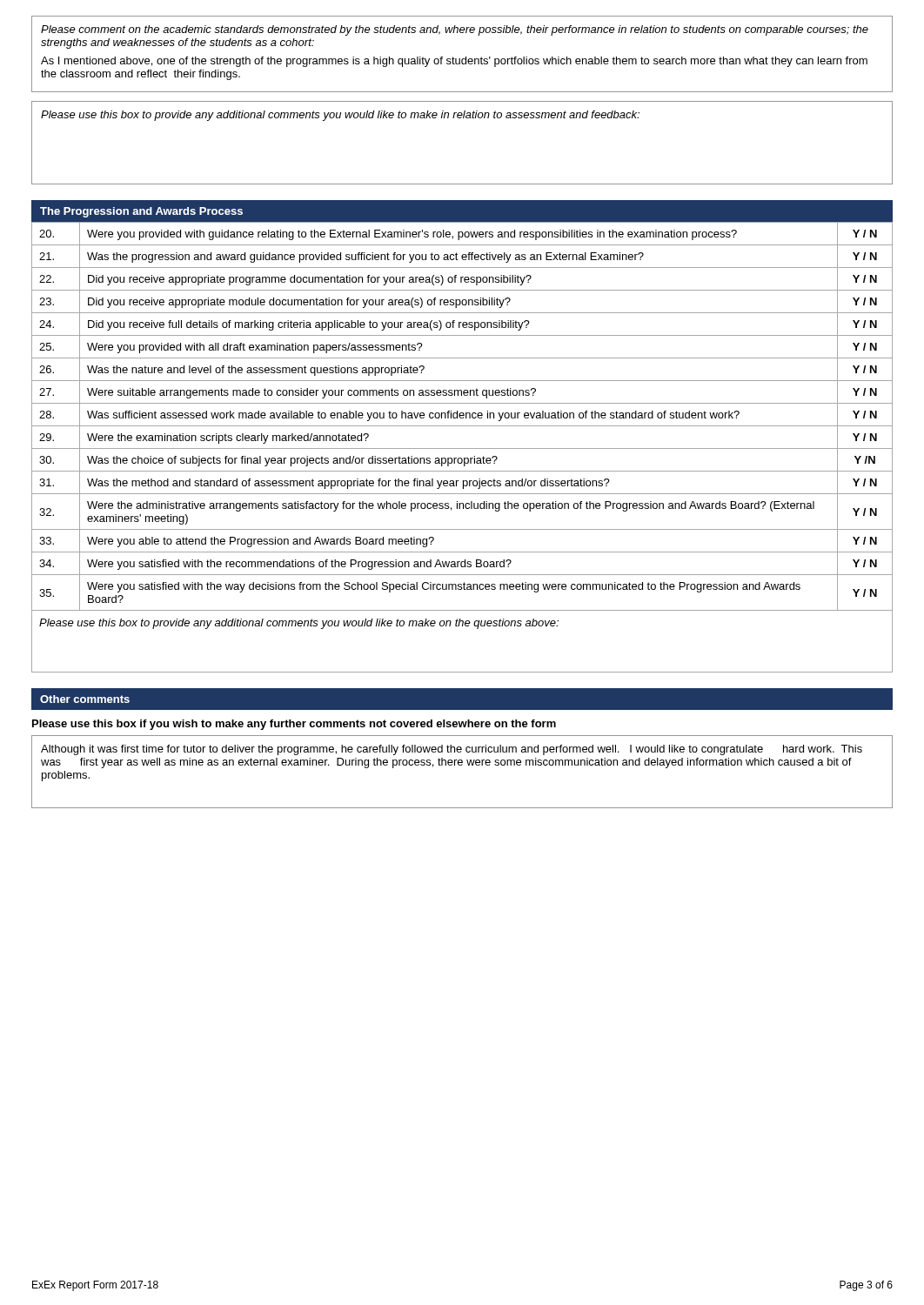Locate the block of text that opens with "Please use this box to provide any additional"
This screenshot has height=1305, width=924.
point(462,114)
